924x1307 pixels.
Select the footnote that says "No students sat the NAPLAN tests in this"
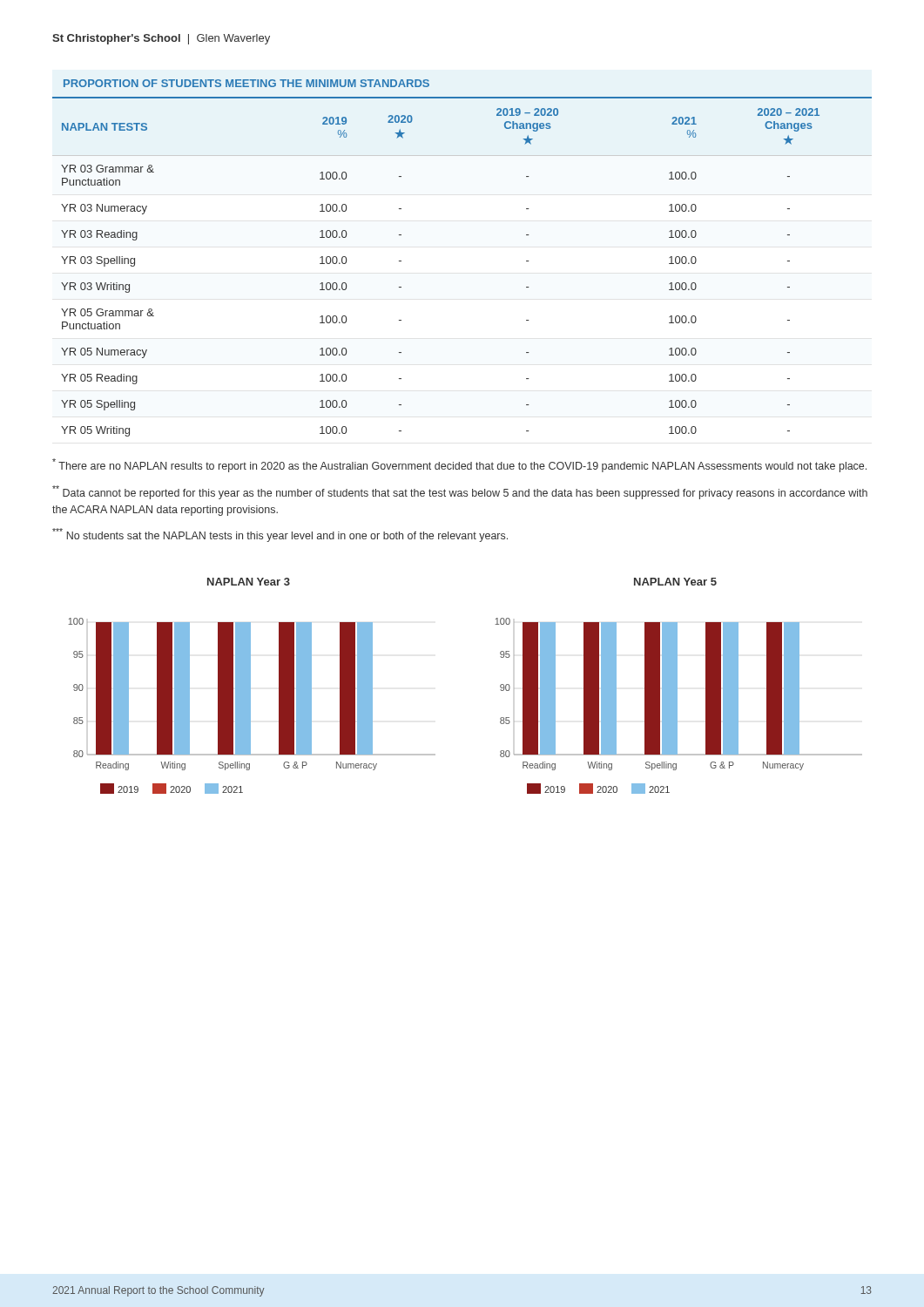[x=281, y=535]
